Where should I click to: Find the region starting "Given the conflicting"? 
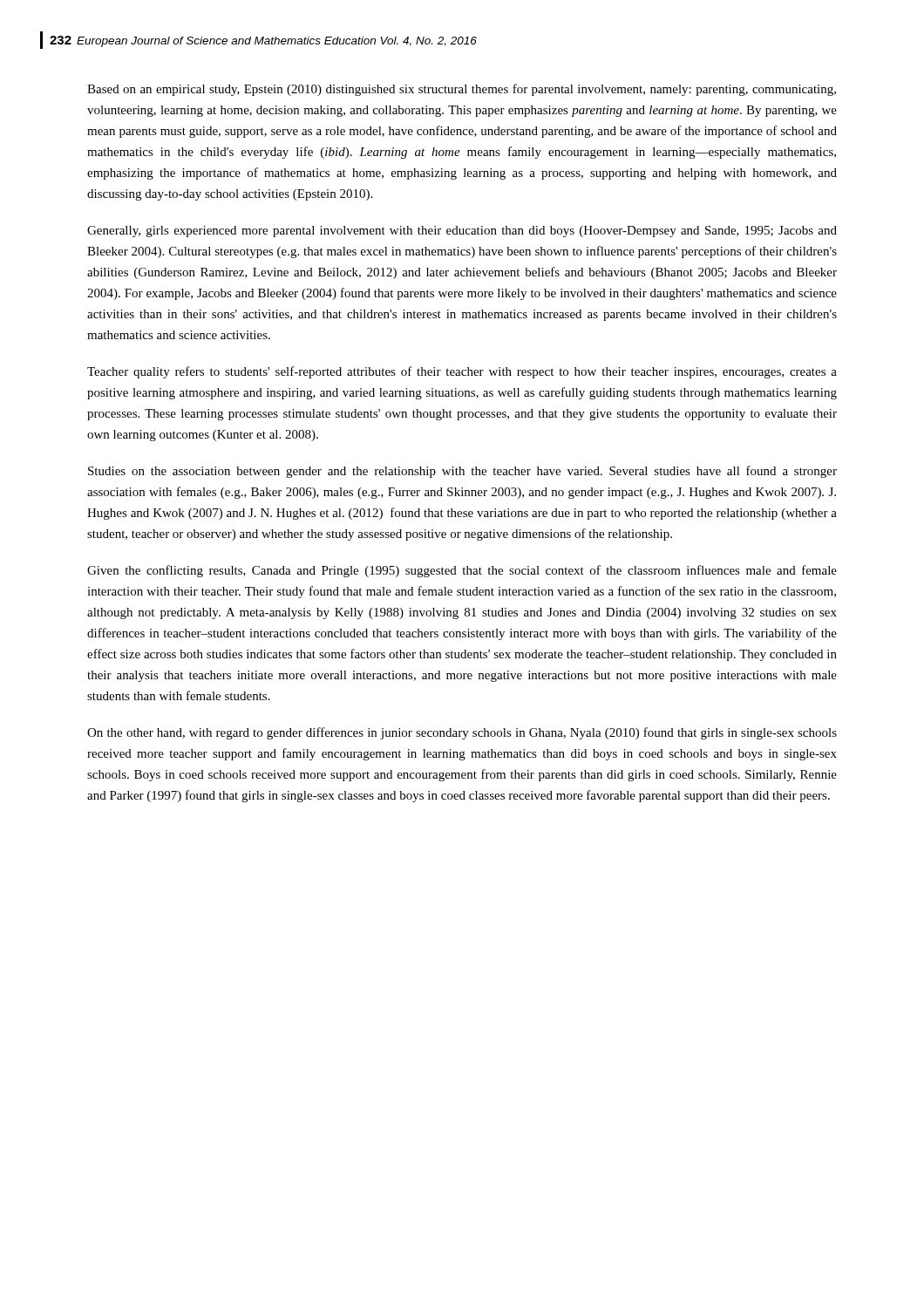(462, 633)
